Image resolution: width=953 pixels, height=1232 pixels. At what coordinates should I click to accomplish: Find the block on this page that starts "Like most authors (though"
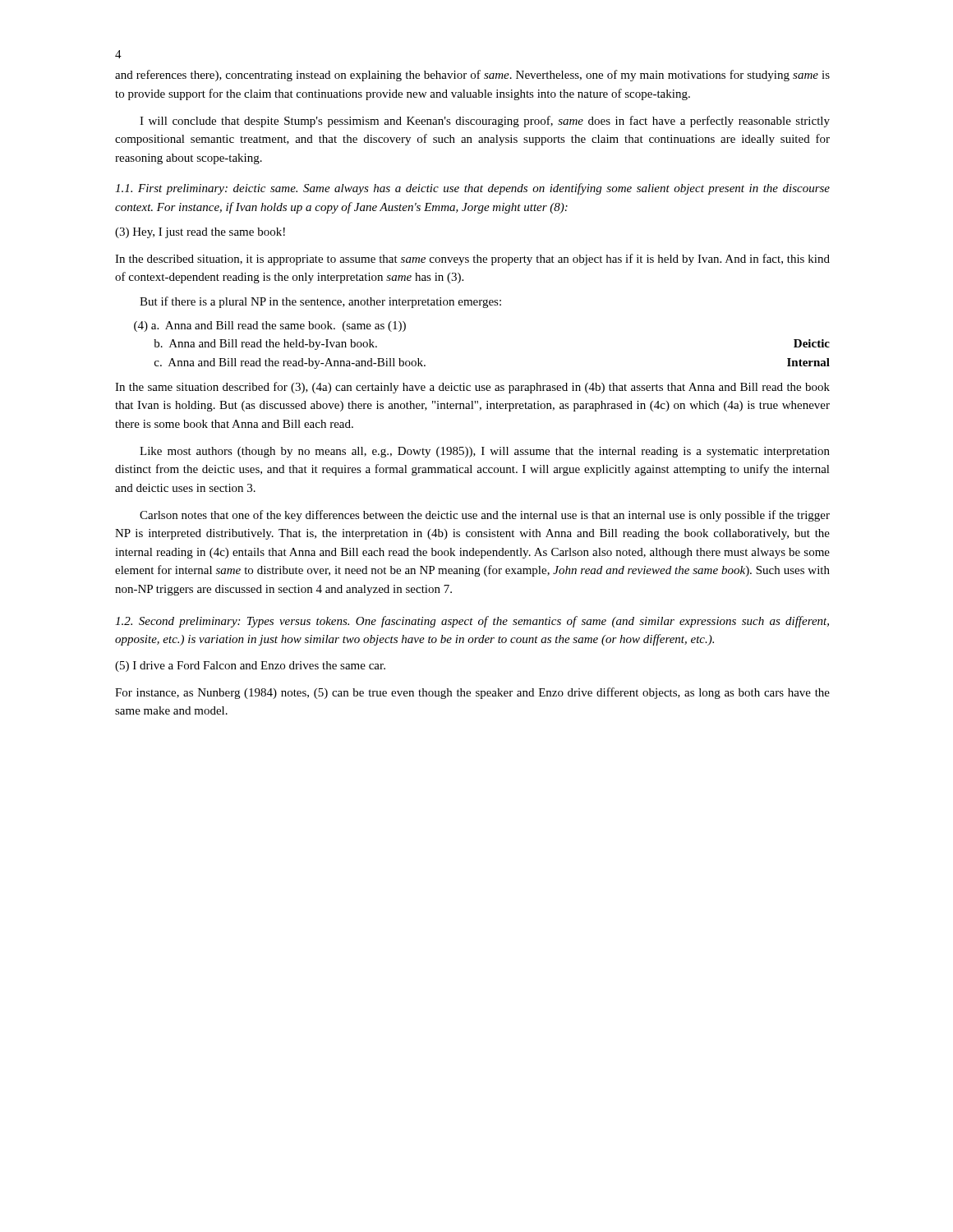tap(472, 469)
